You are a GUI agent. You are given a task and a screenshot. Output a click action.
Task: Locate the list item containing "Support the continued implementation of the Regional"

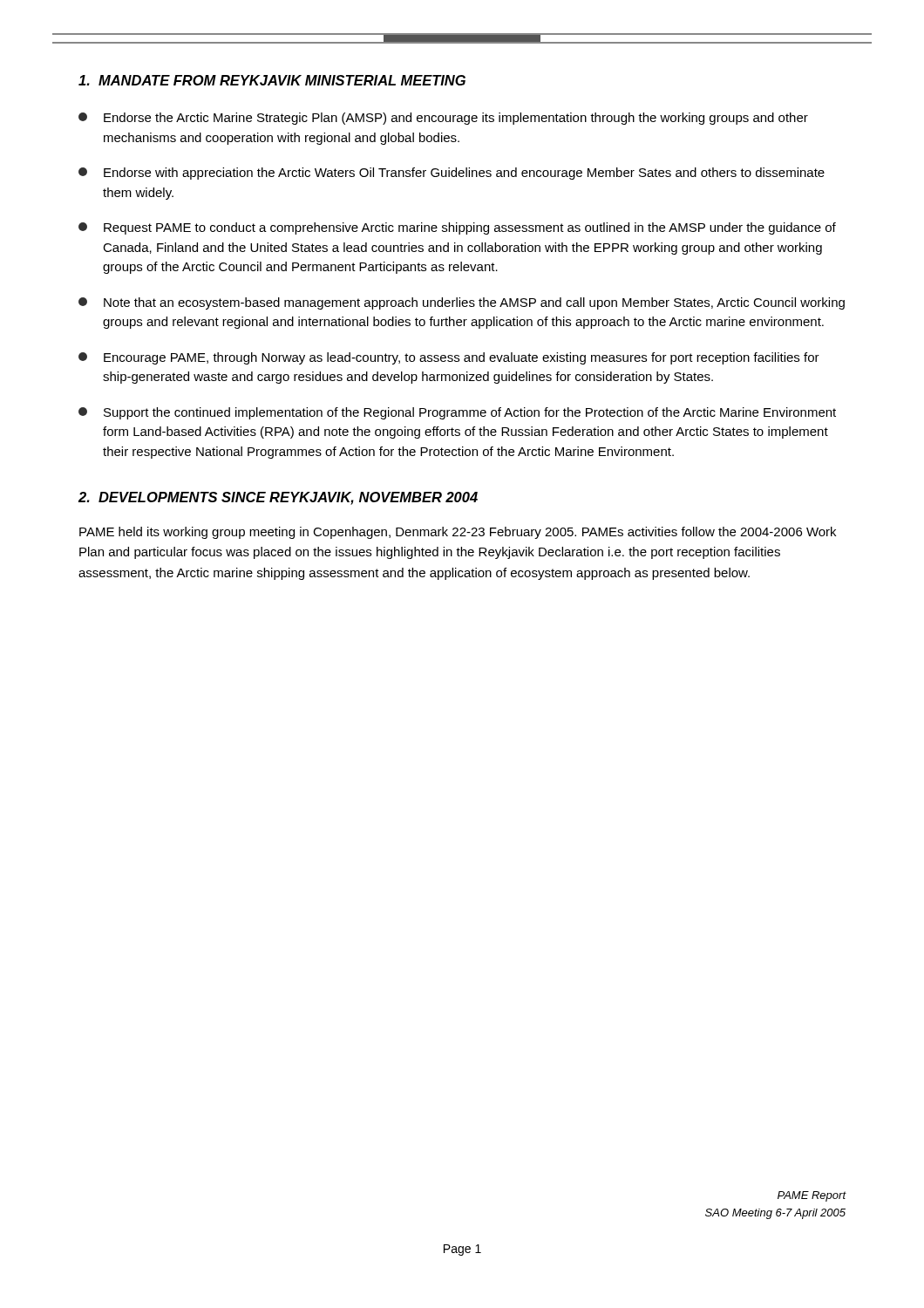coord(462,432)
